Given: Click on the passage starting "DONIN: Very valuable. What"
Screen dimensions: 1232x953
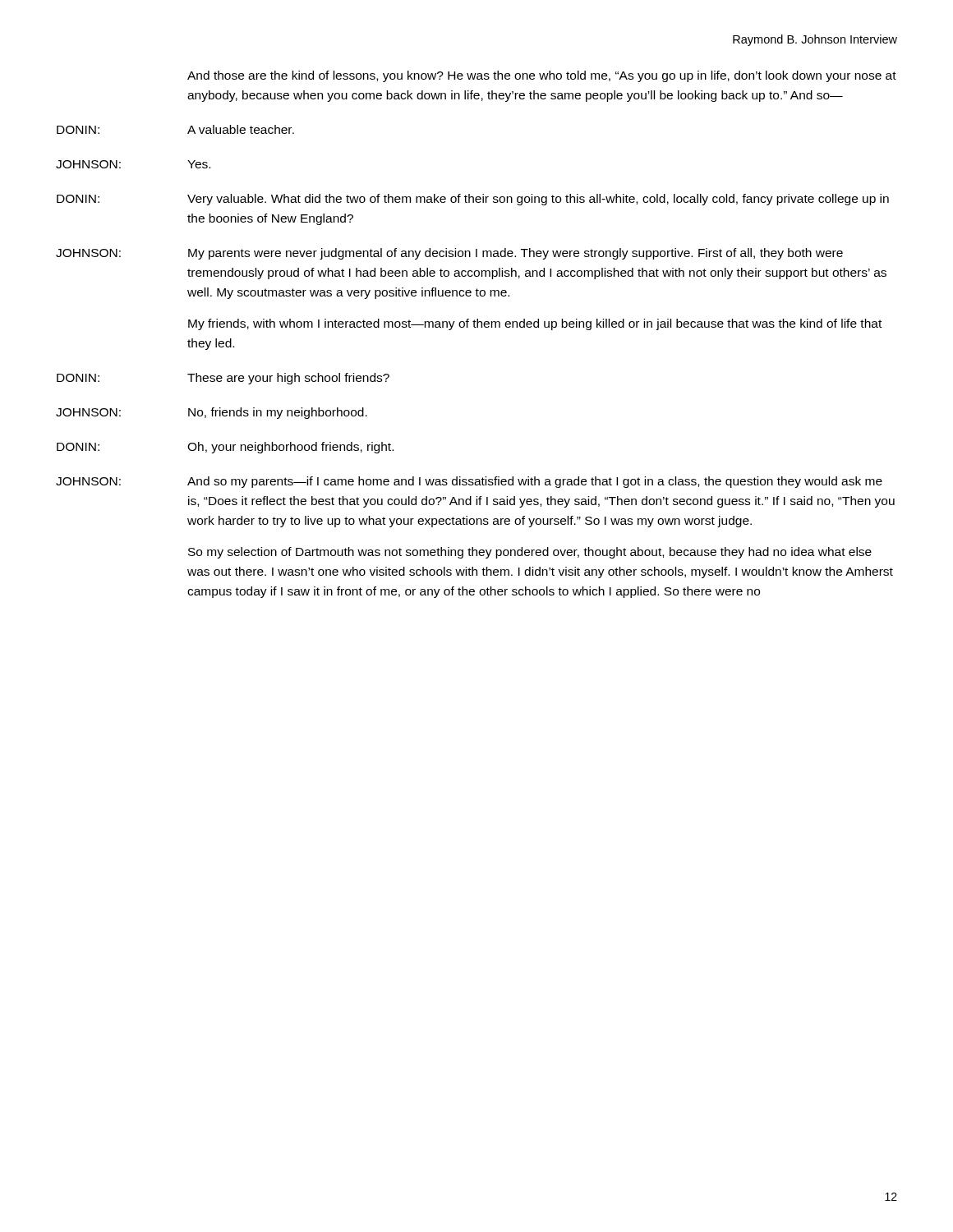Looking at the screenshot, I should 476,209.
